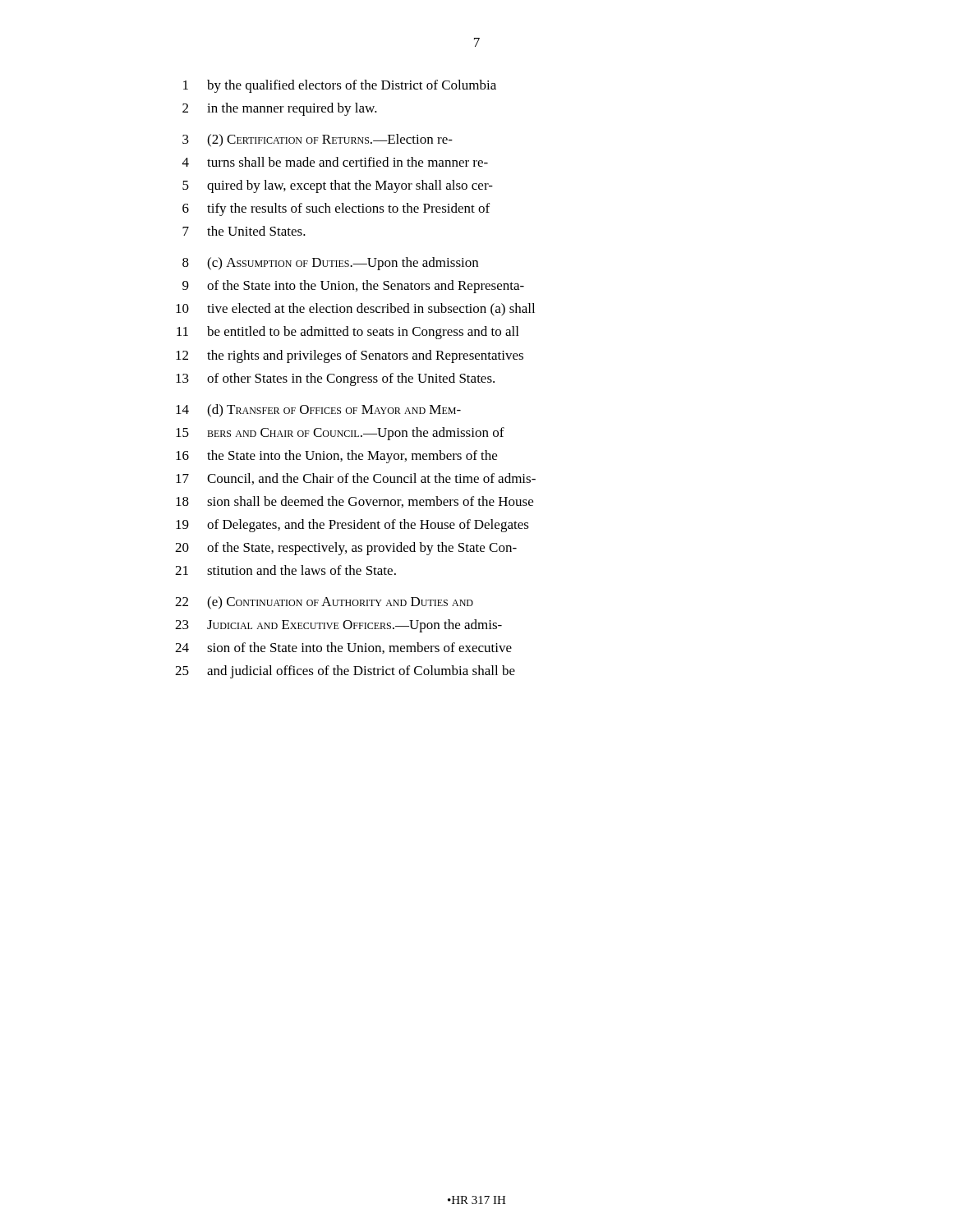Point to the element starting "1 by the qualified electors of the"
This screenshot has width=953, height=1232.
(340, 86)
